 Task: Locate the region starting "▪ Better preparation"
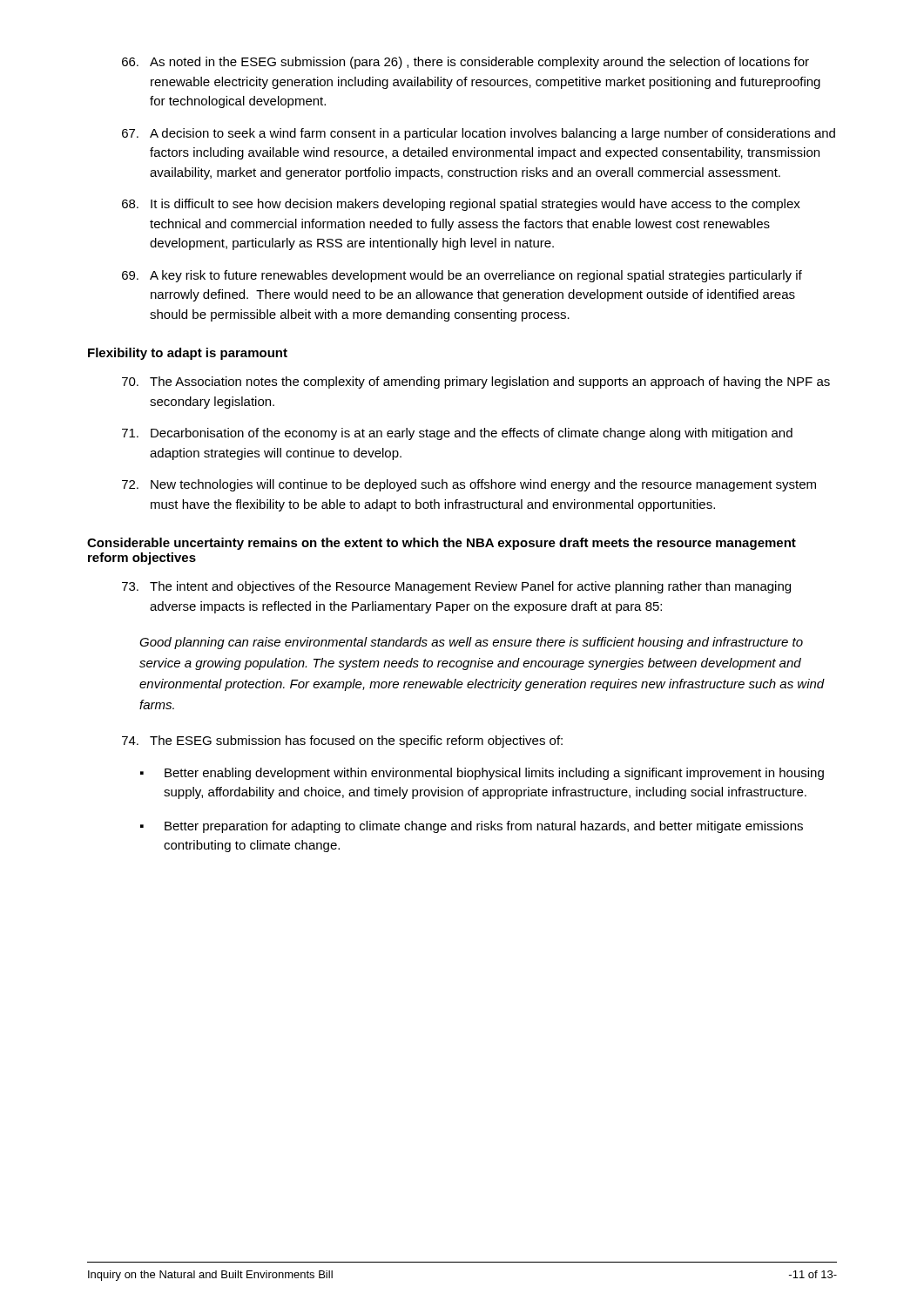coord(488,836)
